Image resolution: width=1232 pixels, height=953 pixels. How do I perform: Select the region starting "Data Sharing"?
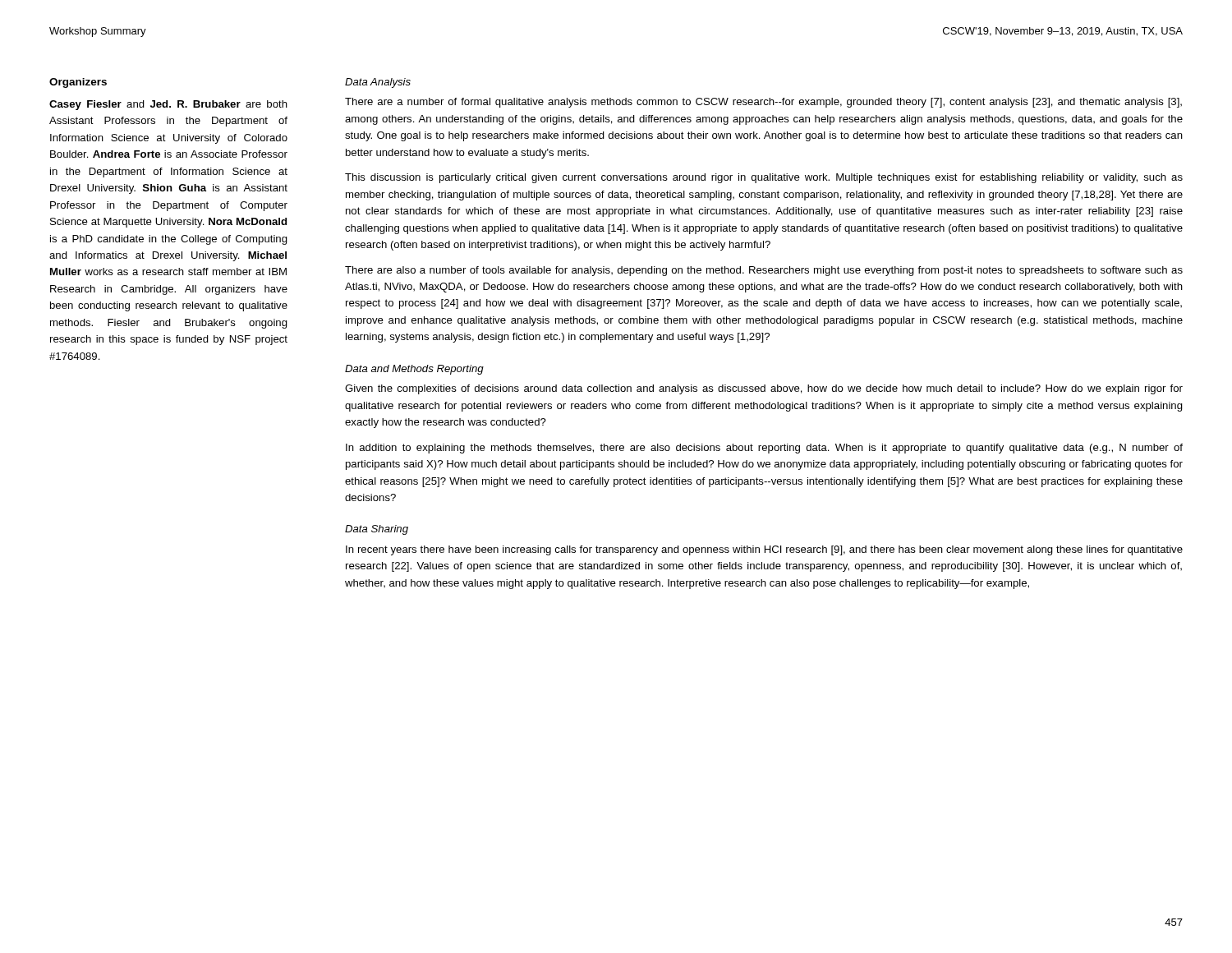pos(377,529)
